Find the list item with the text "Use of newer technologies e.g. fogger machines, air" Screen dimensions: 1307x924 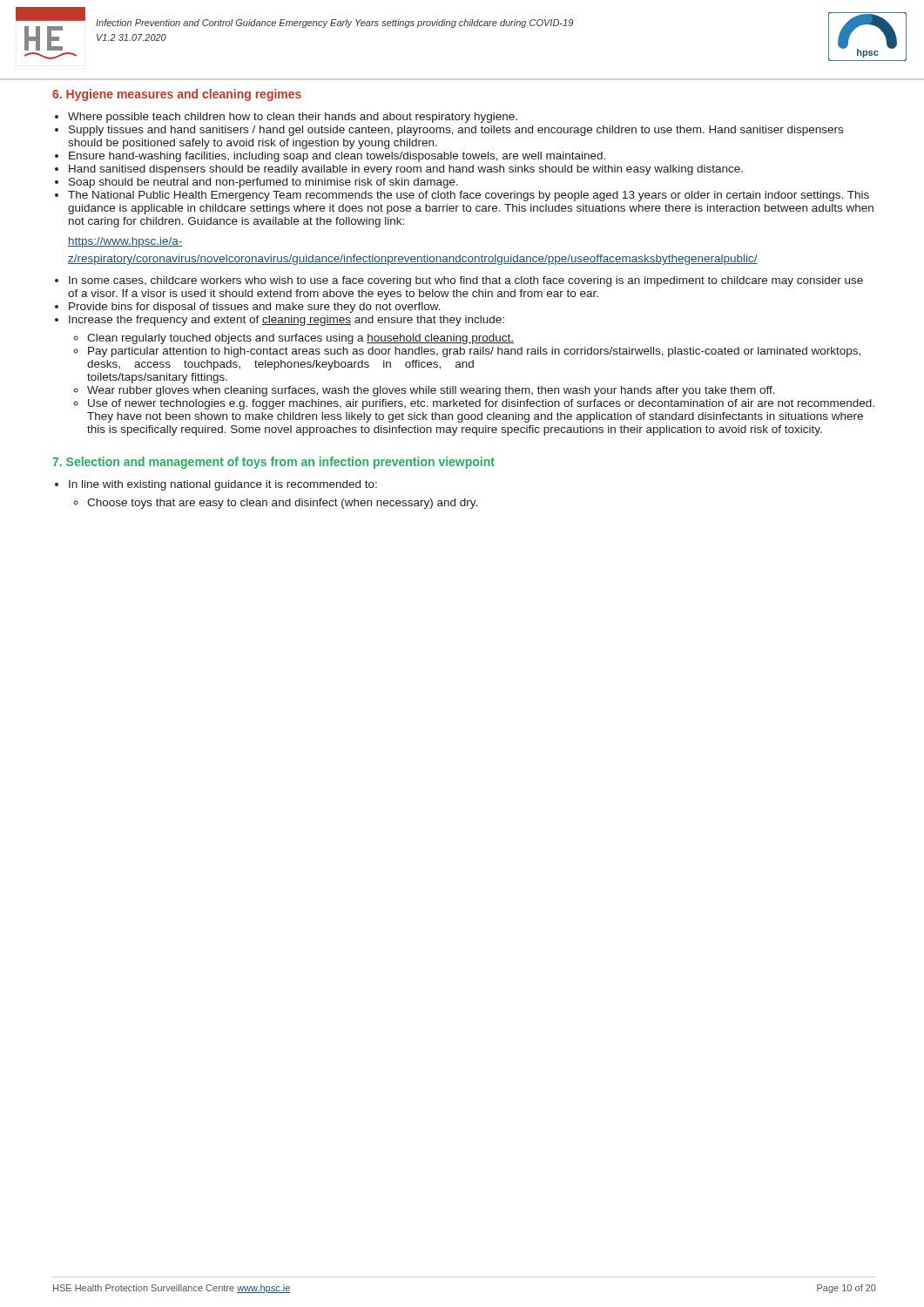(x=482, y=416)
